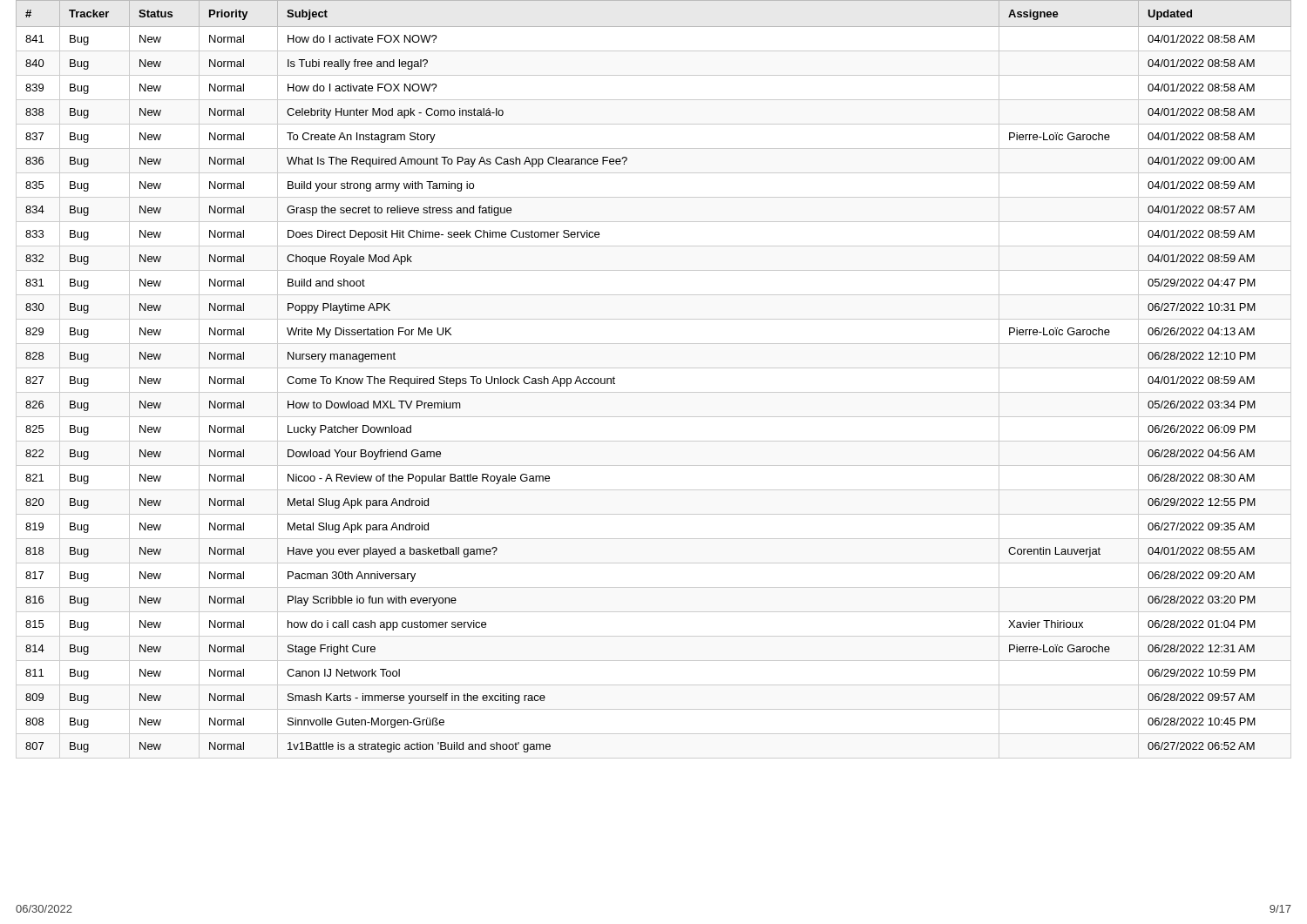Image resolution: width=1307 pixels, height=924 pixels.
Task: Find the table that mentions "06/26/2022 06:09 PM"
Action: [x=654, y=379]
